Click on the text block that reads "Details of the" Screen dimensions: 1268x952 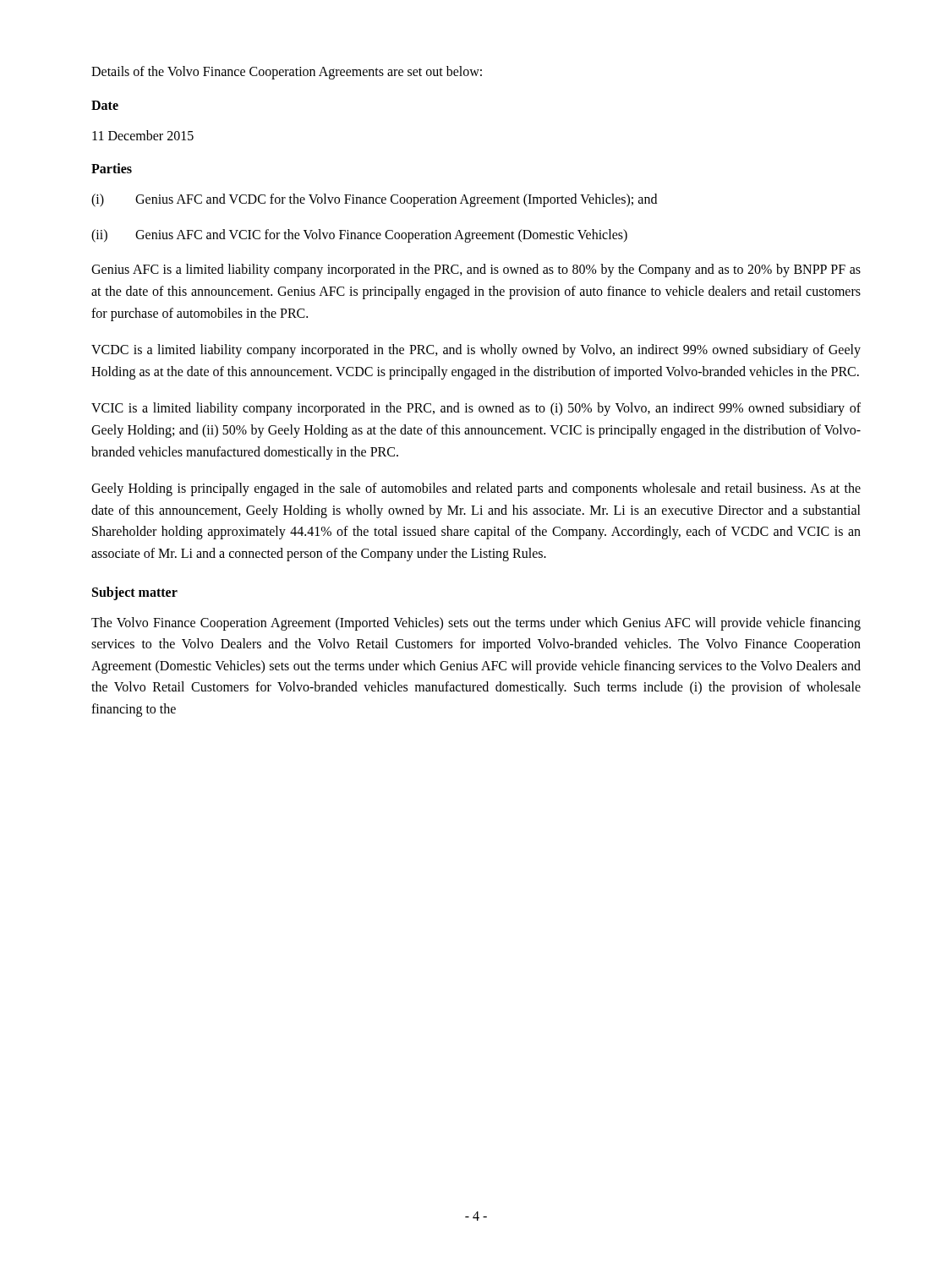click(x=287, y=71)
